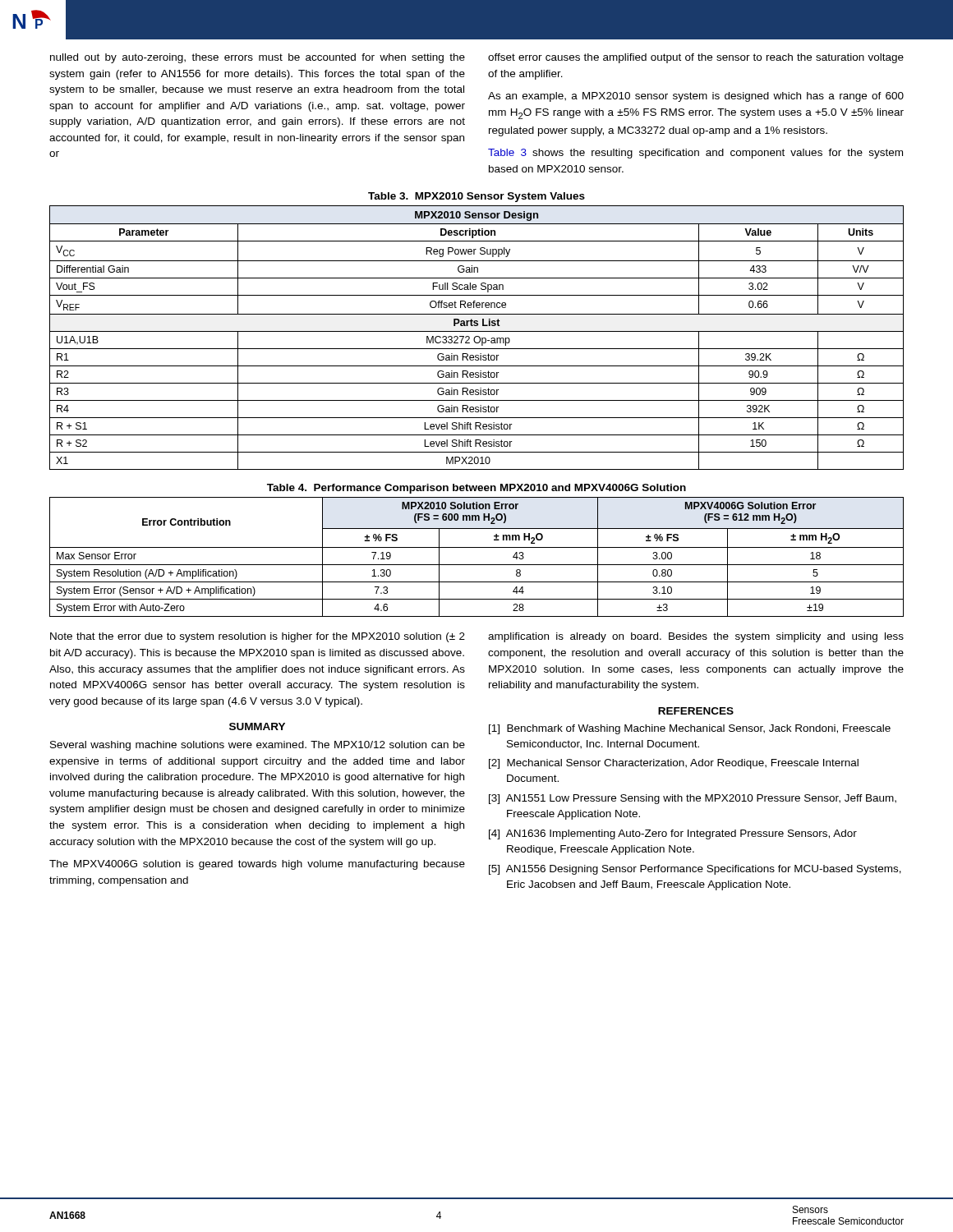Locate the caption that says "Table 4. Performance"

[476, 488]
